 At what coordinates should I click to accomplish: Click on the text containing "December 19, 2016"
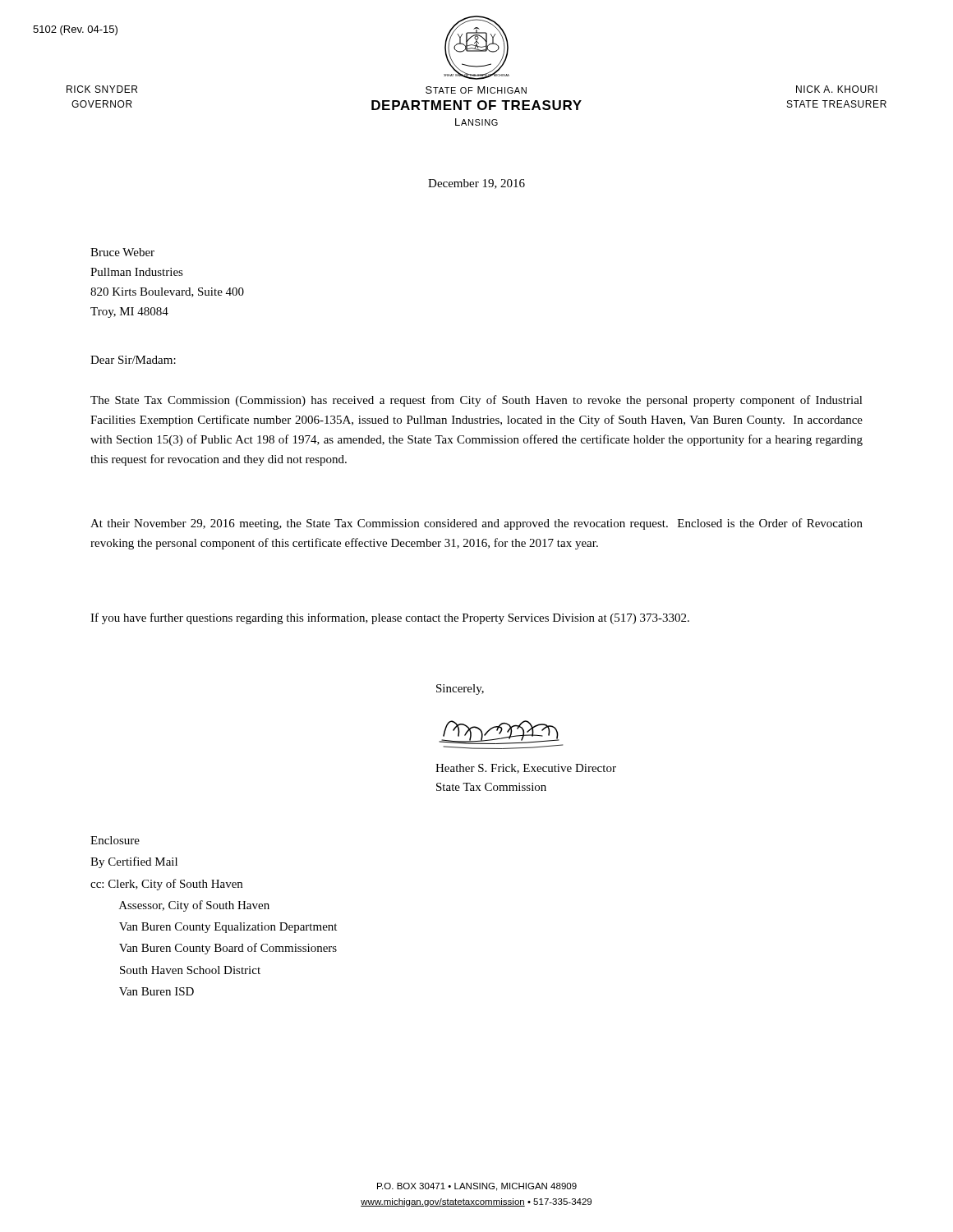pyautogui.click(x=476, y=183)
